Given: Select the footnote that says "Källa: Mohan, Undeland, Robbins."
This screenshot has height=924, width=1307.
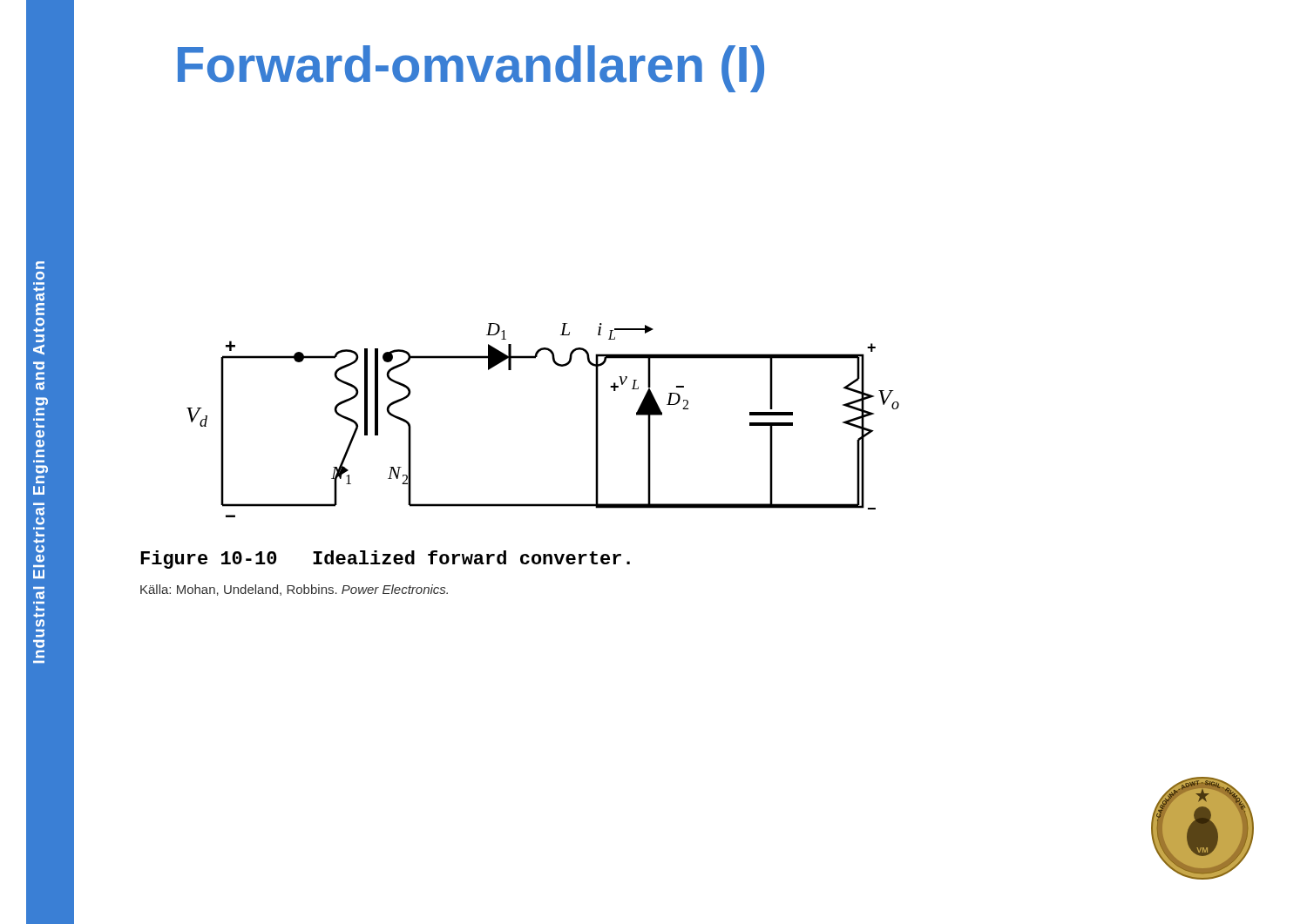Looking at the screenshot, I should tap(295, 589).
